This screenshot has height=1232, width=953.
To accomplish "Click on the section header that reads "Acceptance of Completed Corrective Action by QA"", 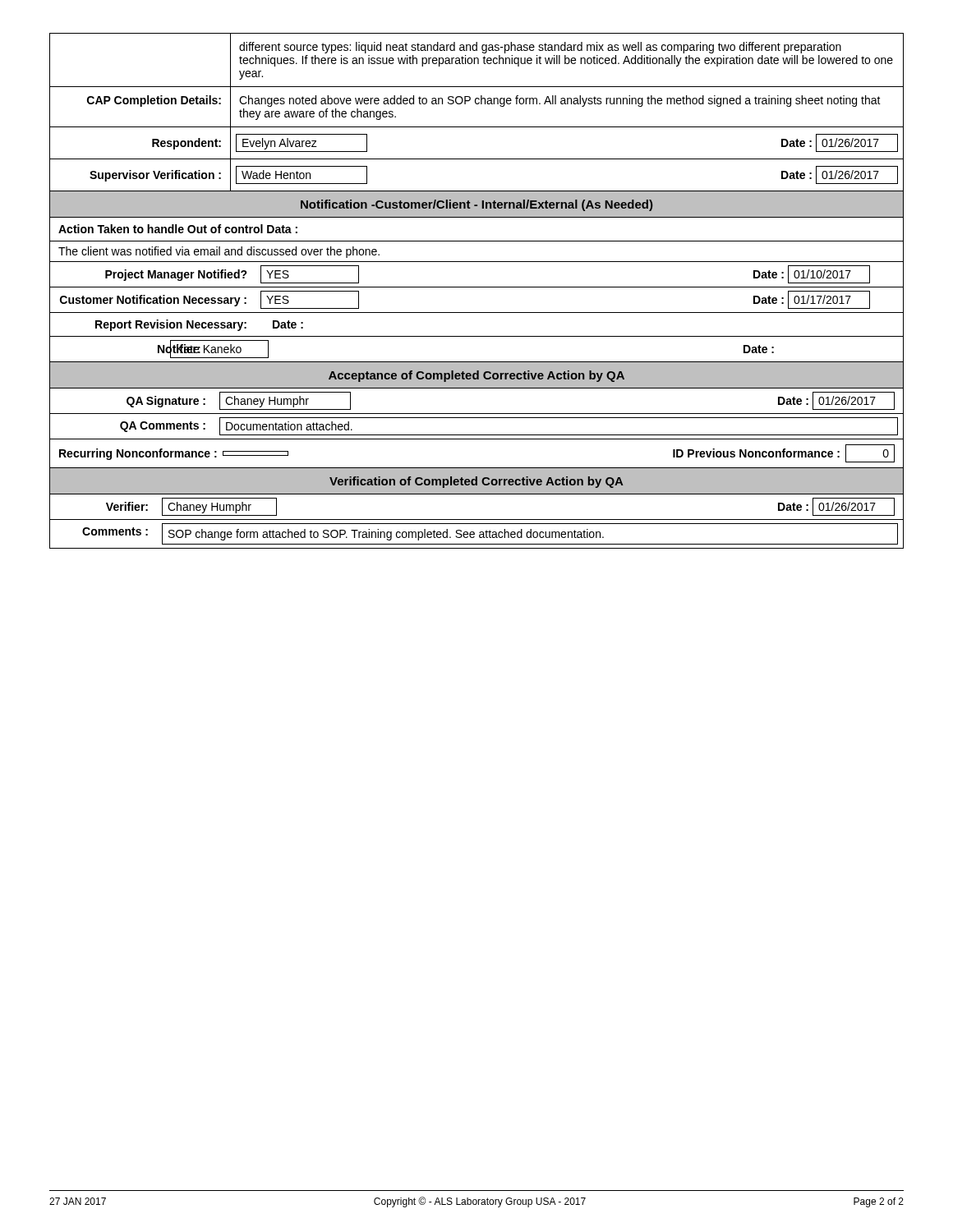I will point(476,375).
